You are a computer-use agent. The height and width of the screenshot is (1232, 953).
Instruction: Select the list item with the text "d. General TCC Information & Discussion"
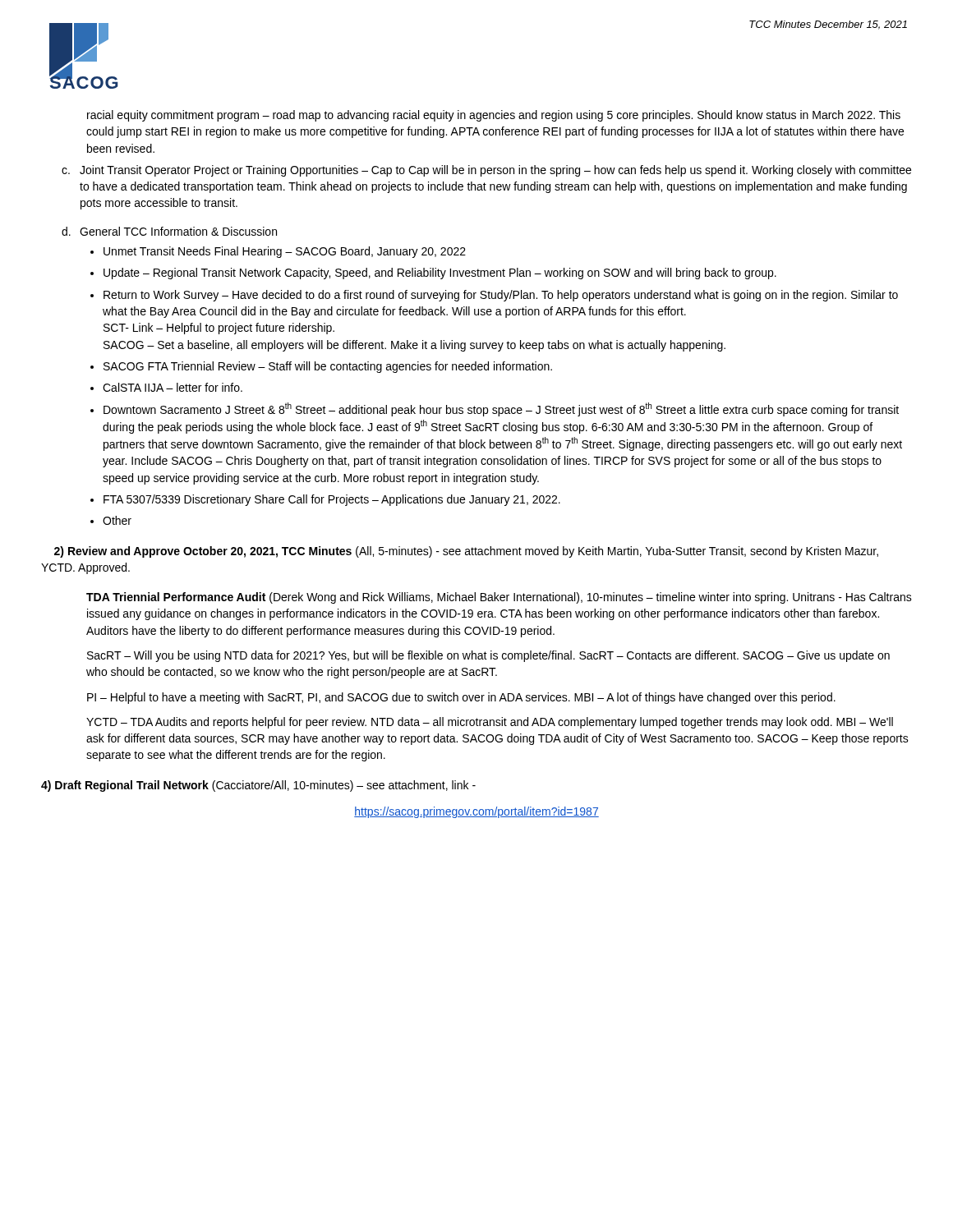[169, 231]
